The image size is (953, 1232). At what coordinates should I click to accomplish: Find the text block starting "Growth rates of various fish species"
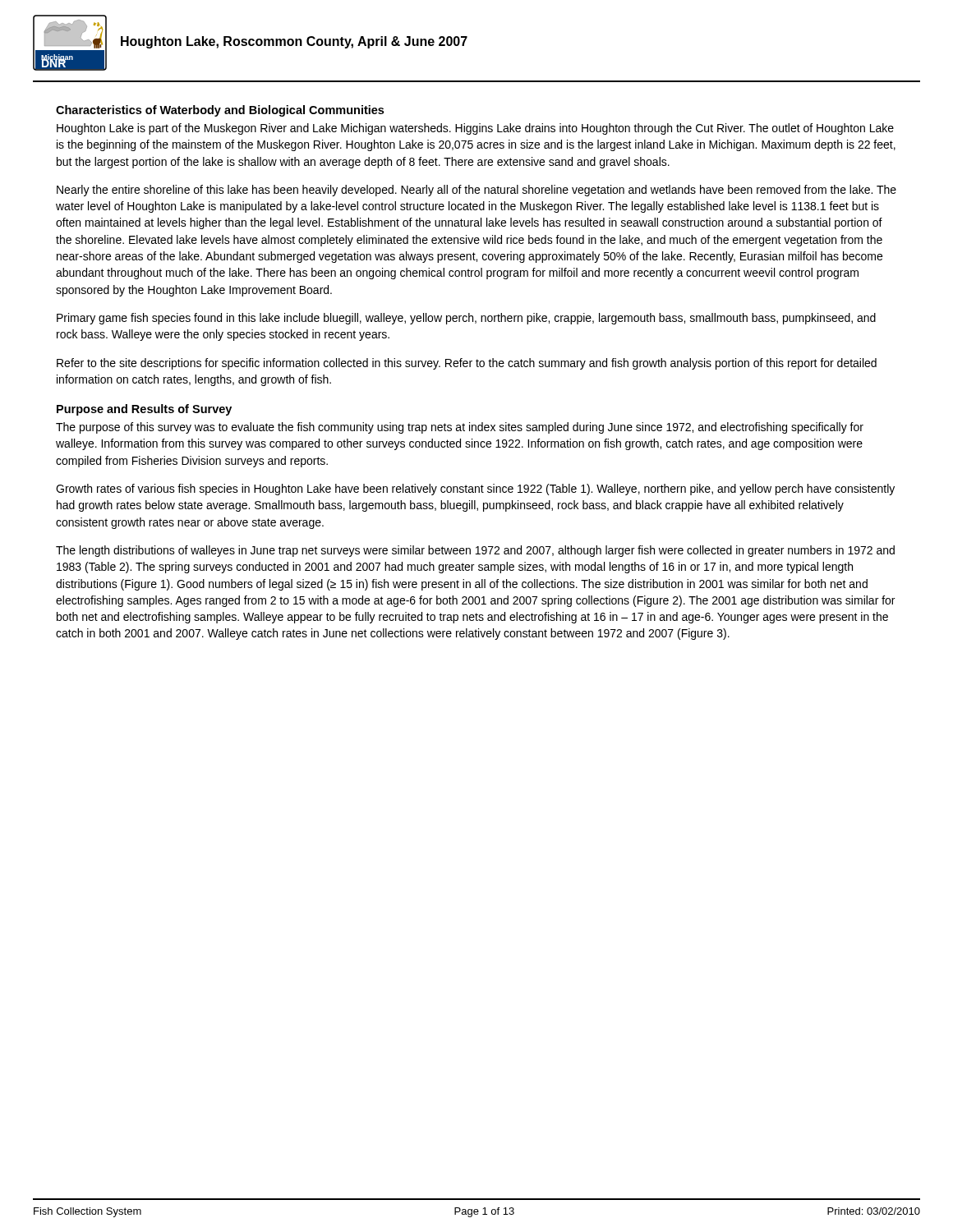[475, 505]
